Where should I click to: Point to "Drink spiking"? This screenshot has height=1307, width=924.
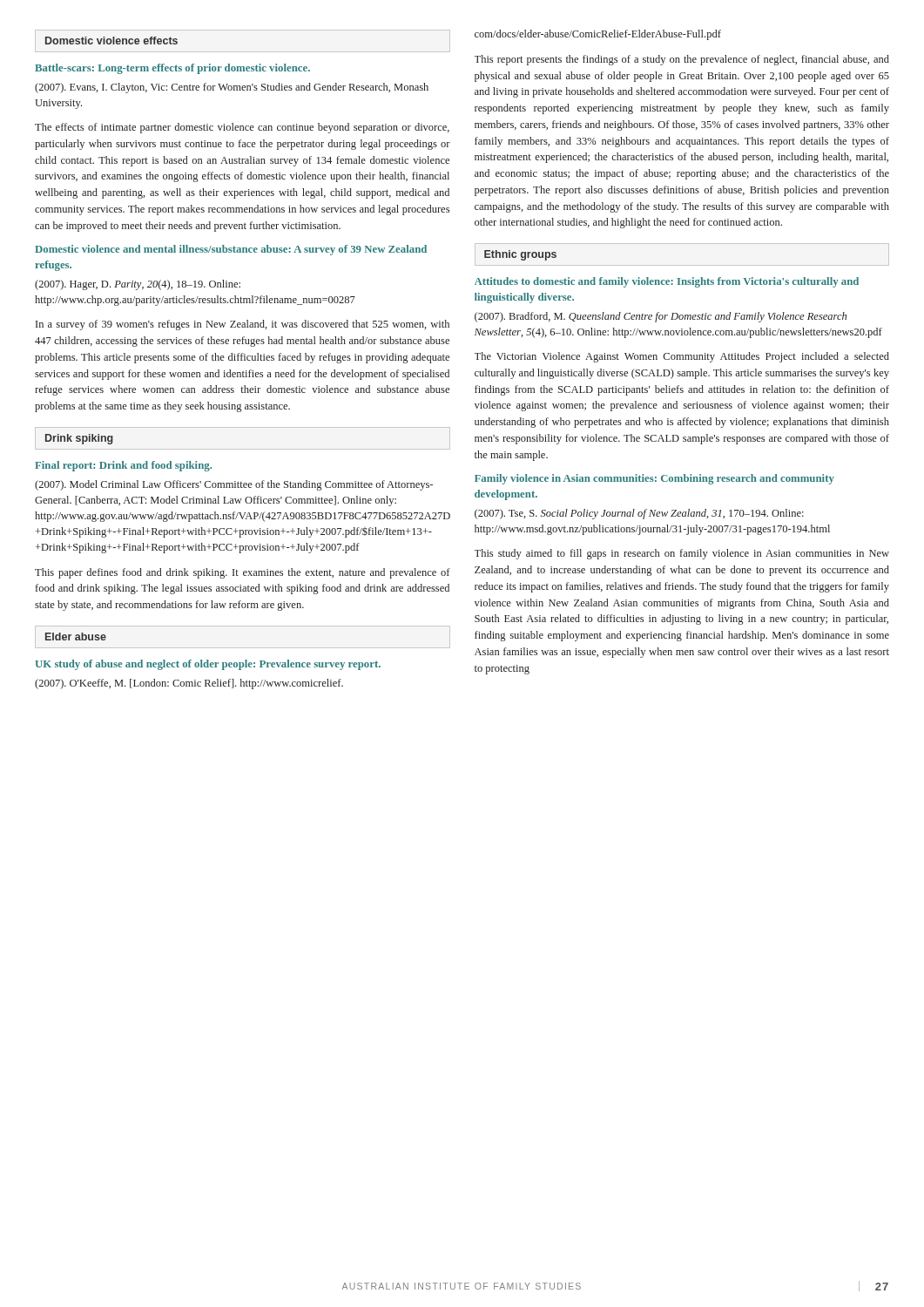(x=79, y=439)
